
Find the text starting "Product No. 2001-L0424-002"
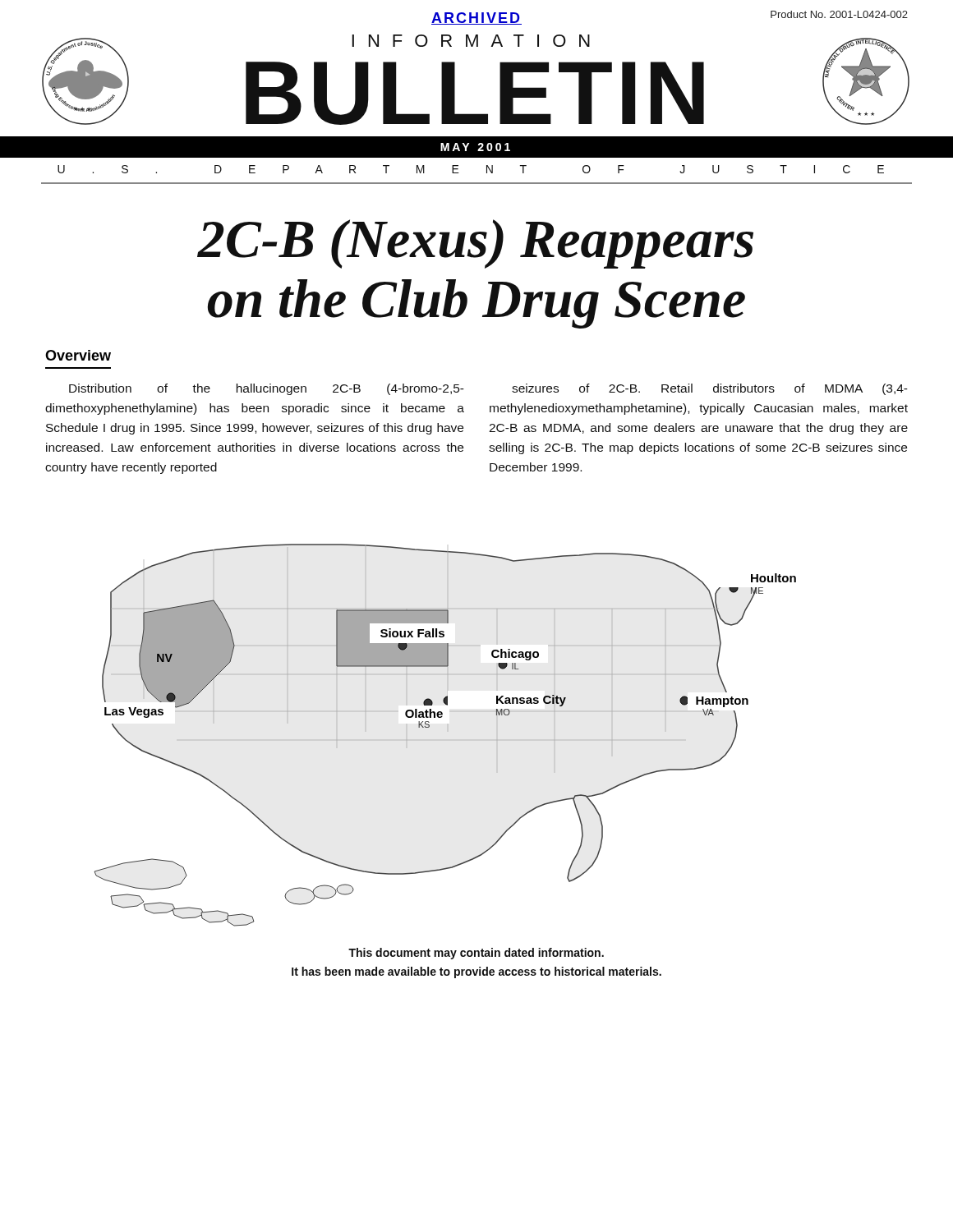pyautogui.click(x=839, y=14)
